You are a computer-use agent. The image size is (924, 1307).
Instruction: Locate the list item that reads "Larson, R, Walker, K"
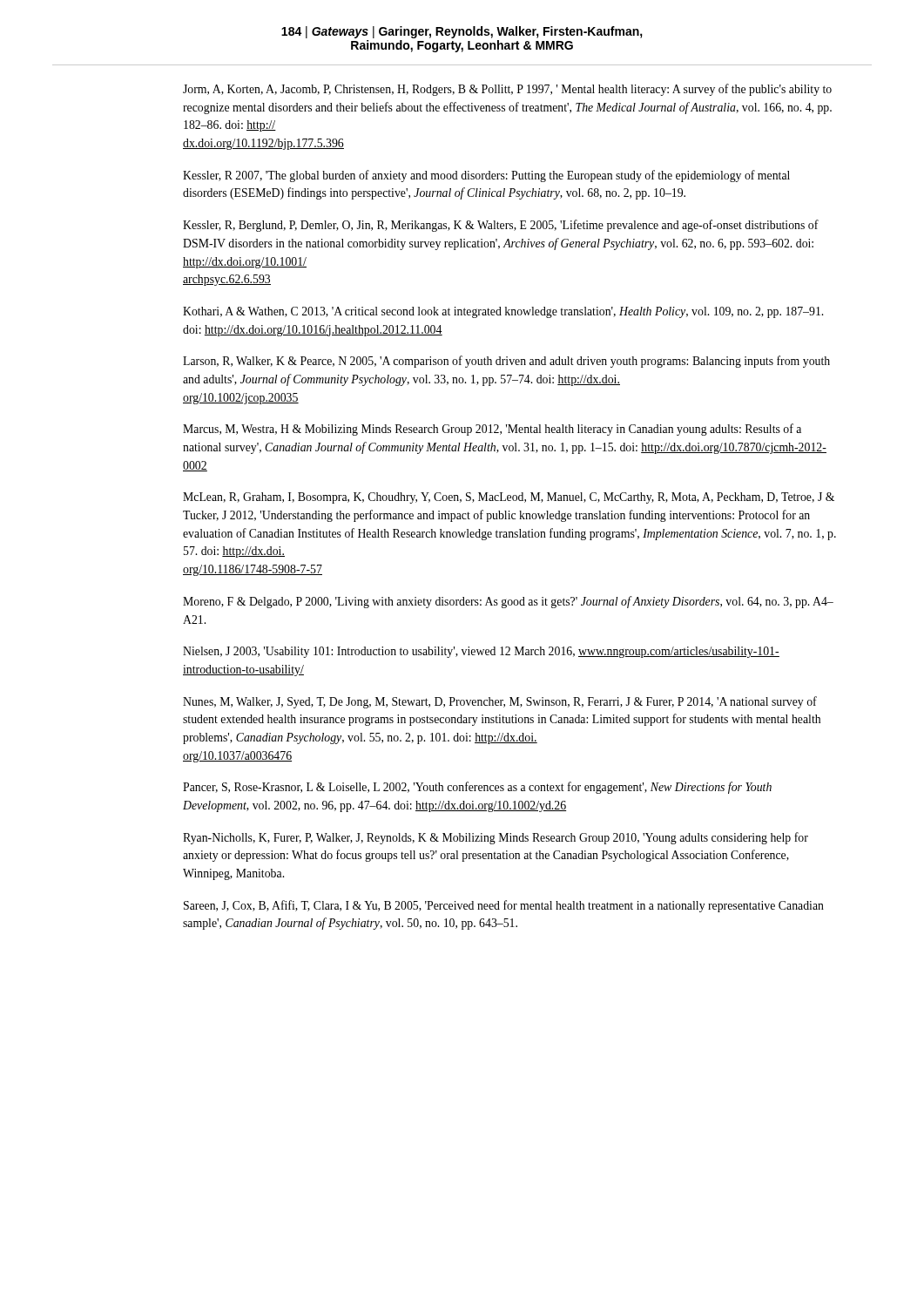(506, 379)
